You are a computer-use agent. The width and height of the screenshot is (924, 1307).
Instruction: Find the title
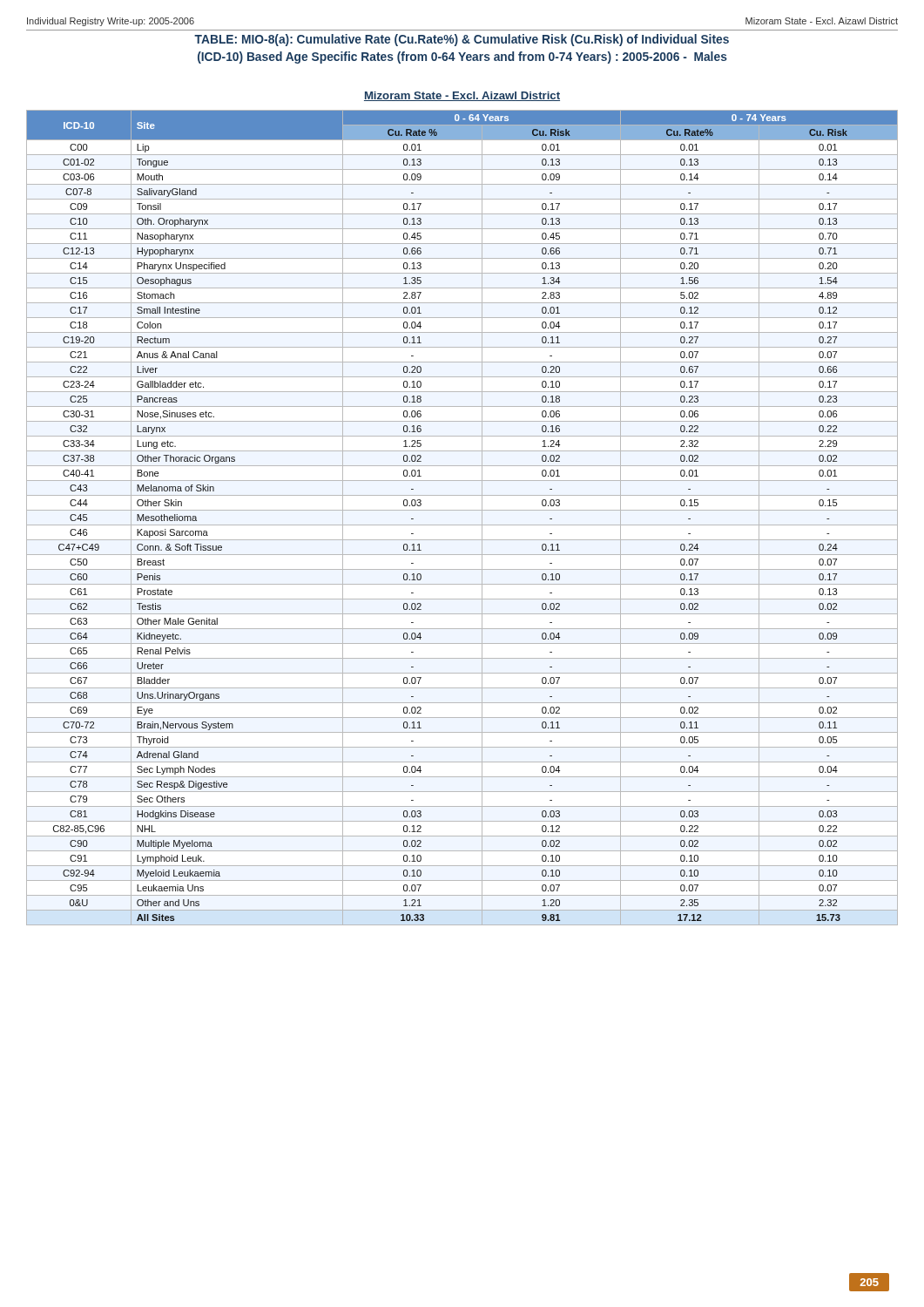tap(462, 49)
